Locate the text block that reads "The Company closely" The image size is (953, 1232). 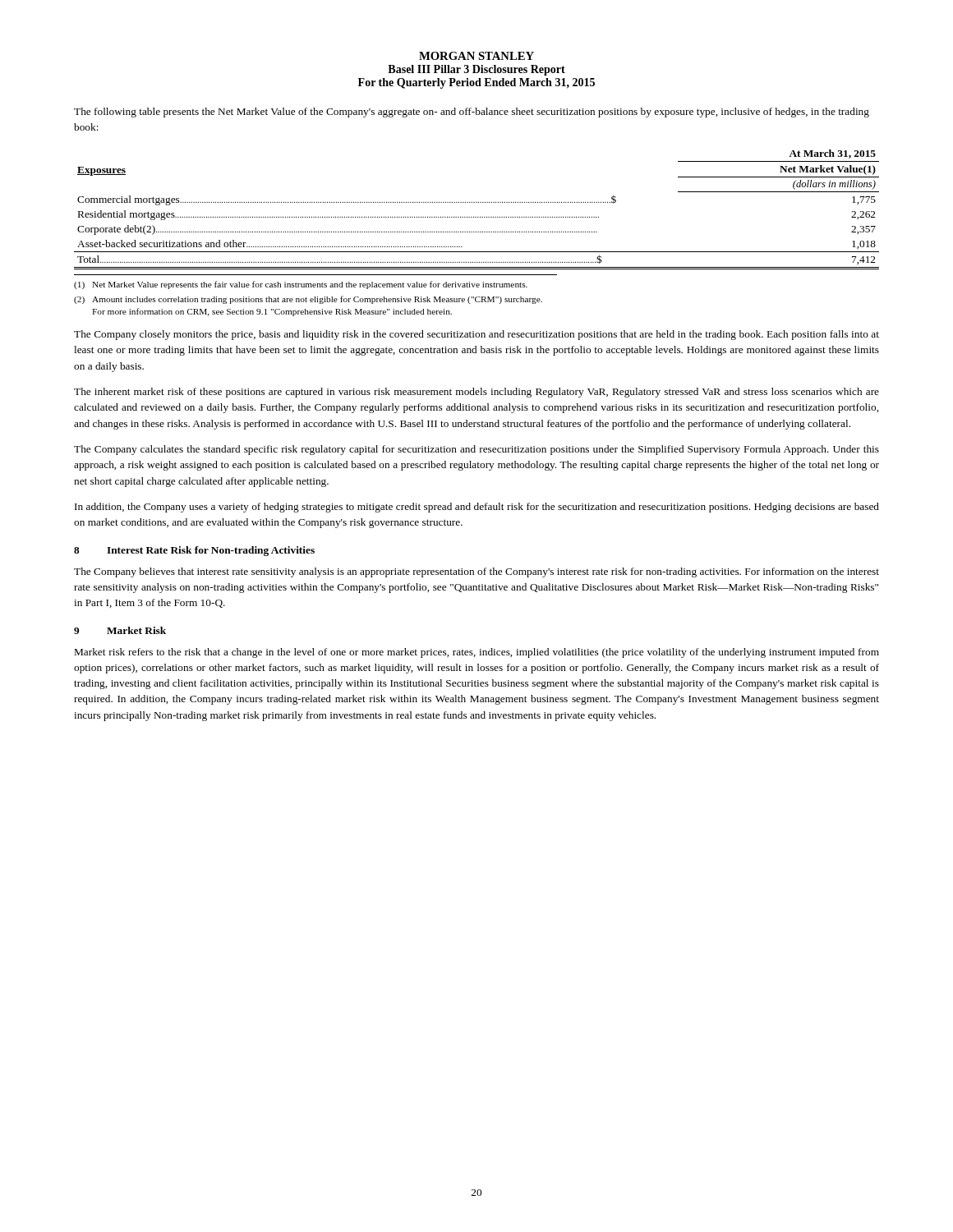pyautogui.click(x=476, y=350)
